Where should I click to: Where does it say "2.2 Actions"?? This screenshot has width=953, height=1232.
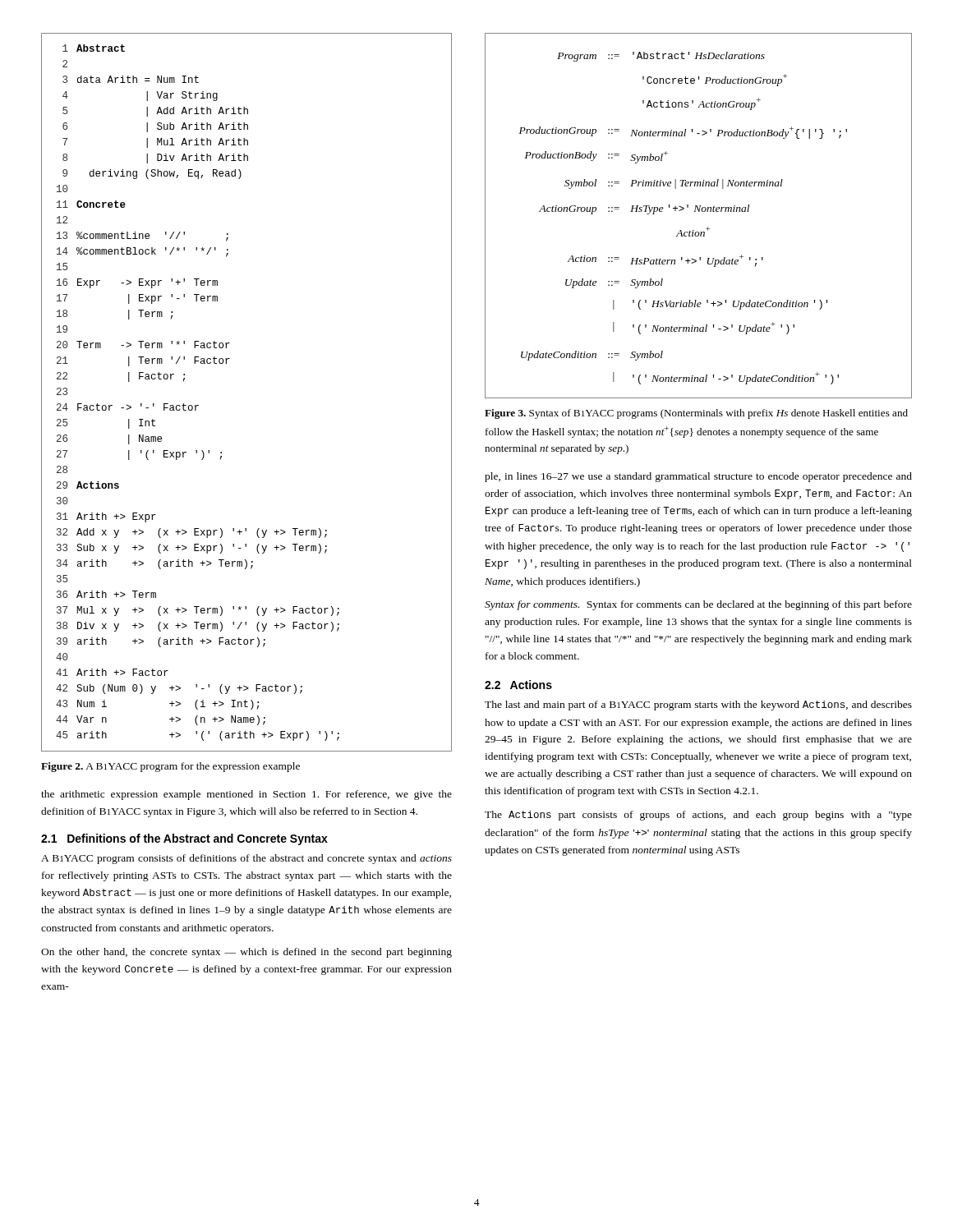(x=518, y=685)
